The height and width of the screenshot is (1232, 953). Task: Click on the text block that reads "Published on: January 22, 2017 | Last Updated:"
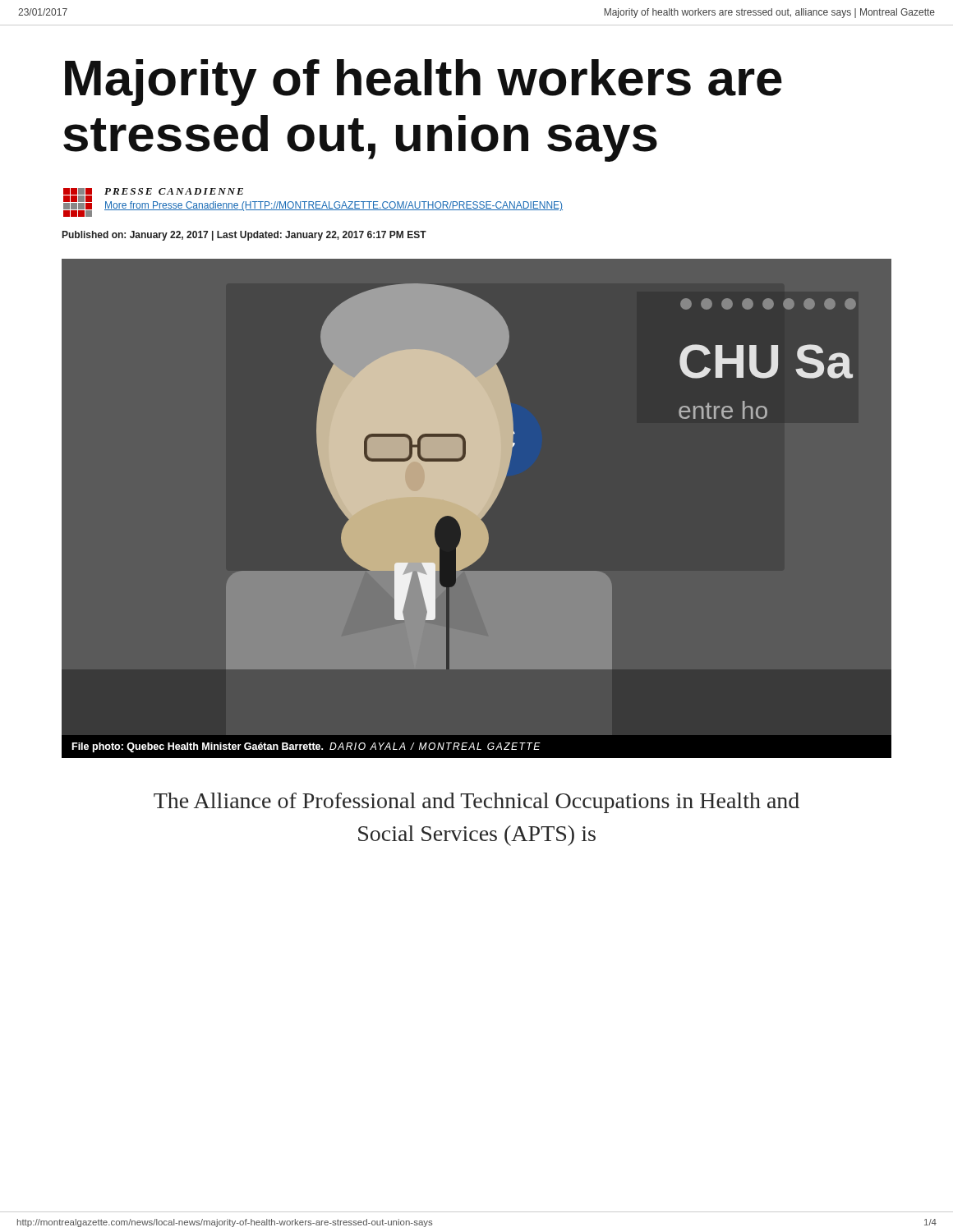[x=244, y=235]
